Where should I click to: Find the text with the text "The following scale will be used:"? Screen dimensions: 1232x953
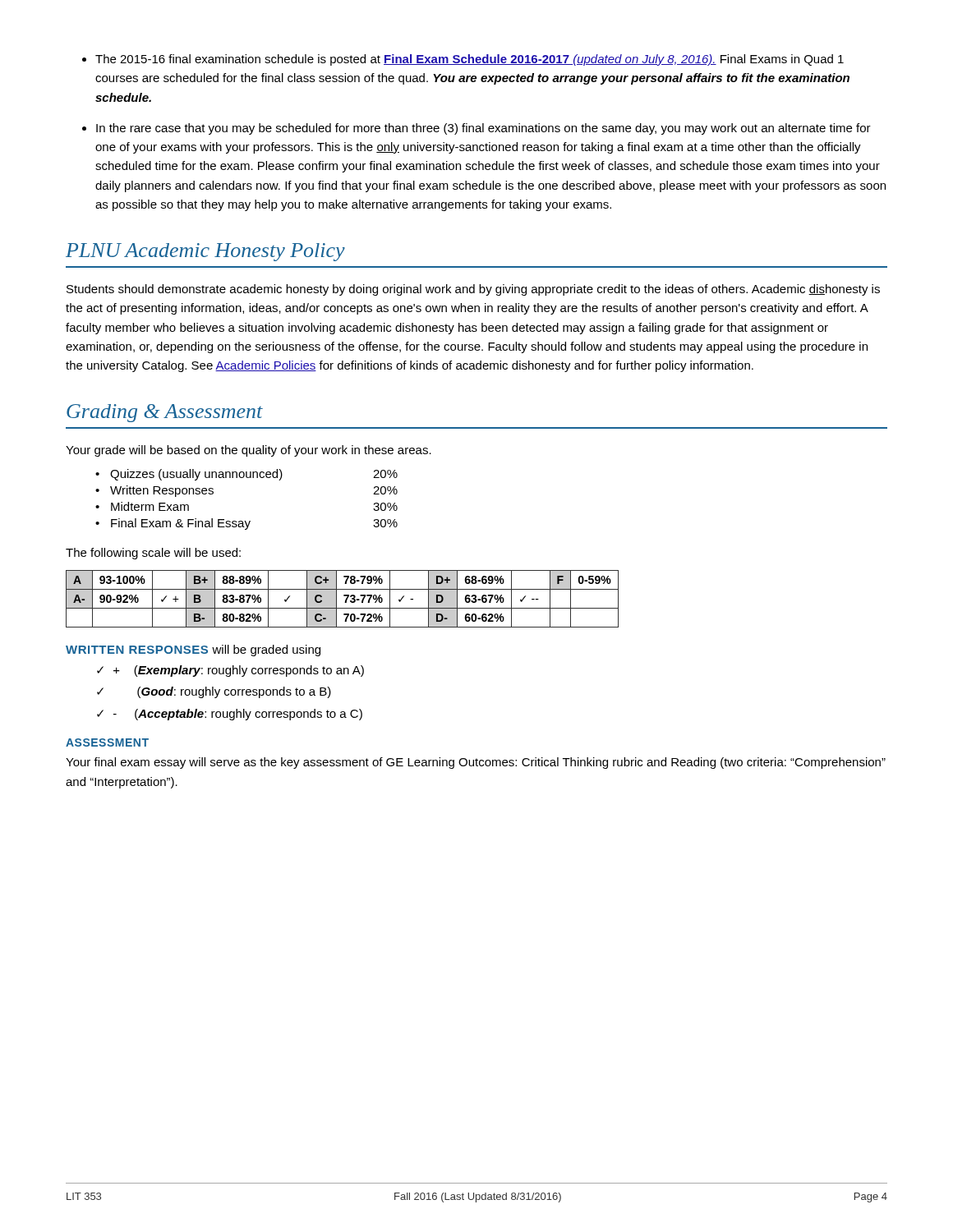click(154, 552)
